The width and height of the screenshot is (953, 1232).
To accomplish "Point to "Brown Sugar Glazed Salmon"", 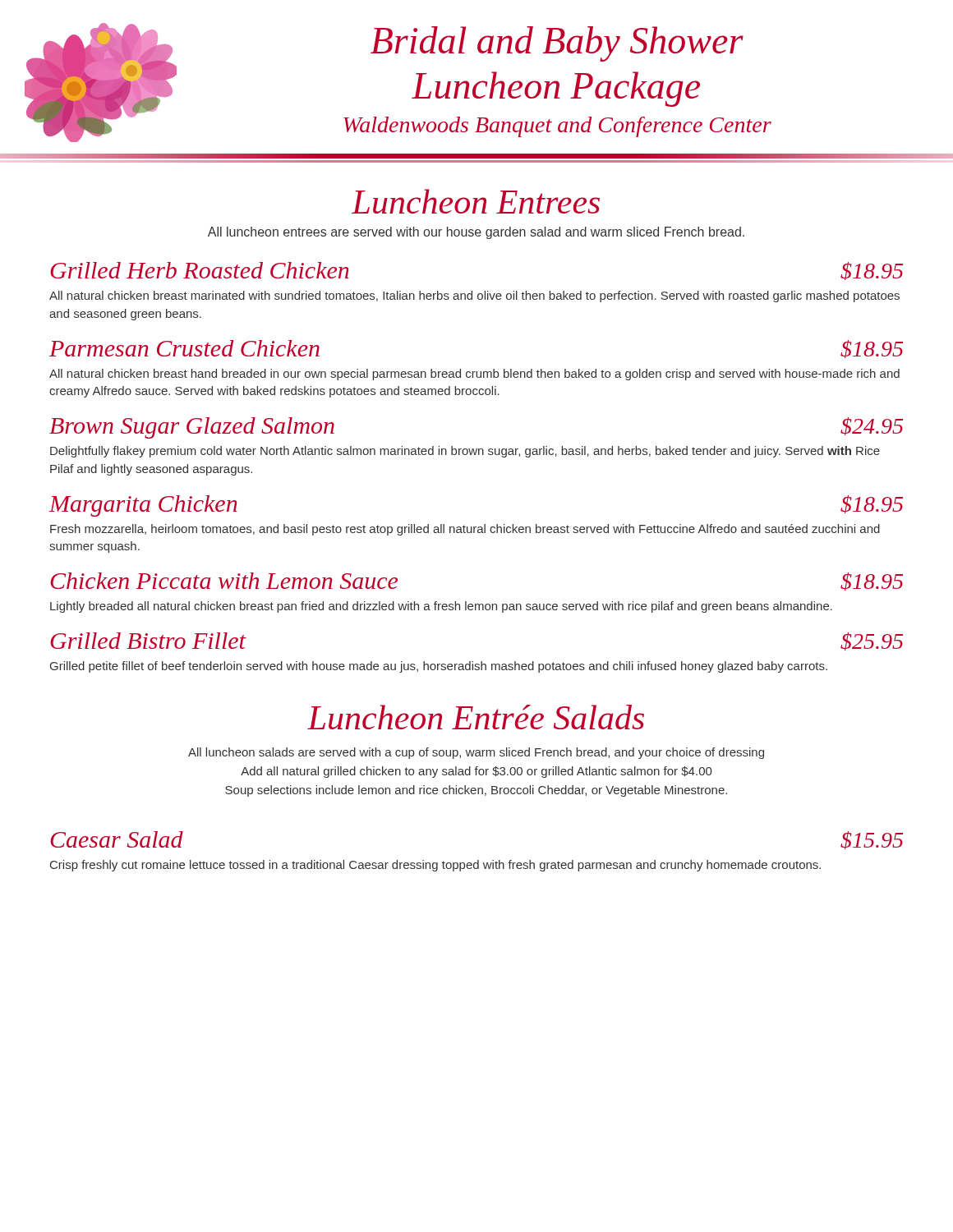I will coord(192,425).
